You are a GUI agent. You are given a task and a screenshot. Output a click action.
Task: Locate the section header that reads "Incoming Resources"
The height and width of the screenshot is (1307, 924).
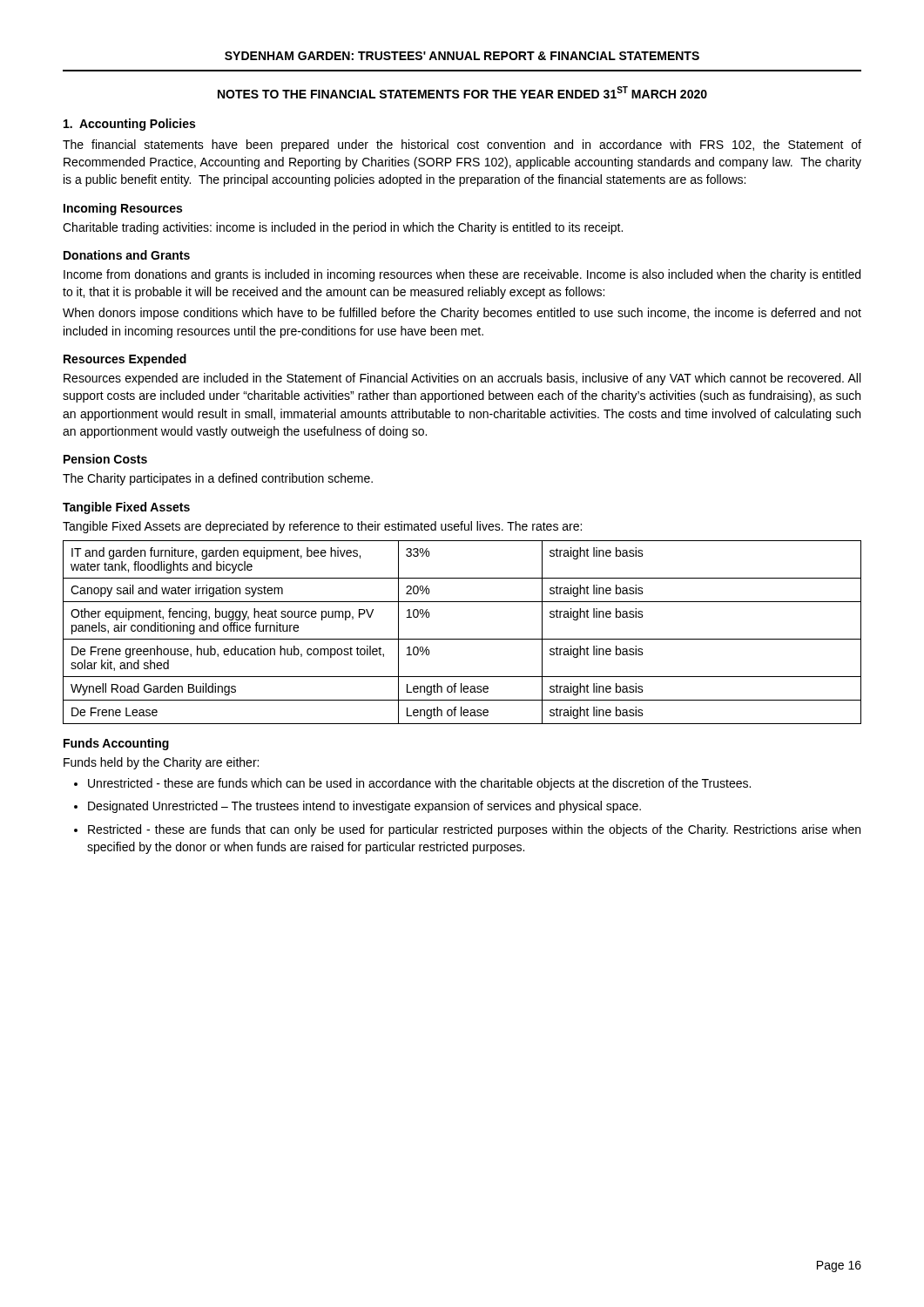(x=123, y=208)
